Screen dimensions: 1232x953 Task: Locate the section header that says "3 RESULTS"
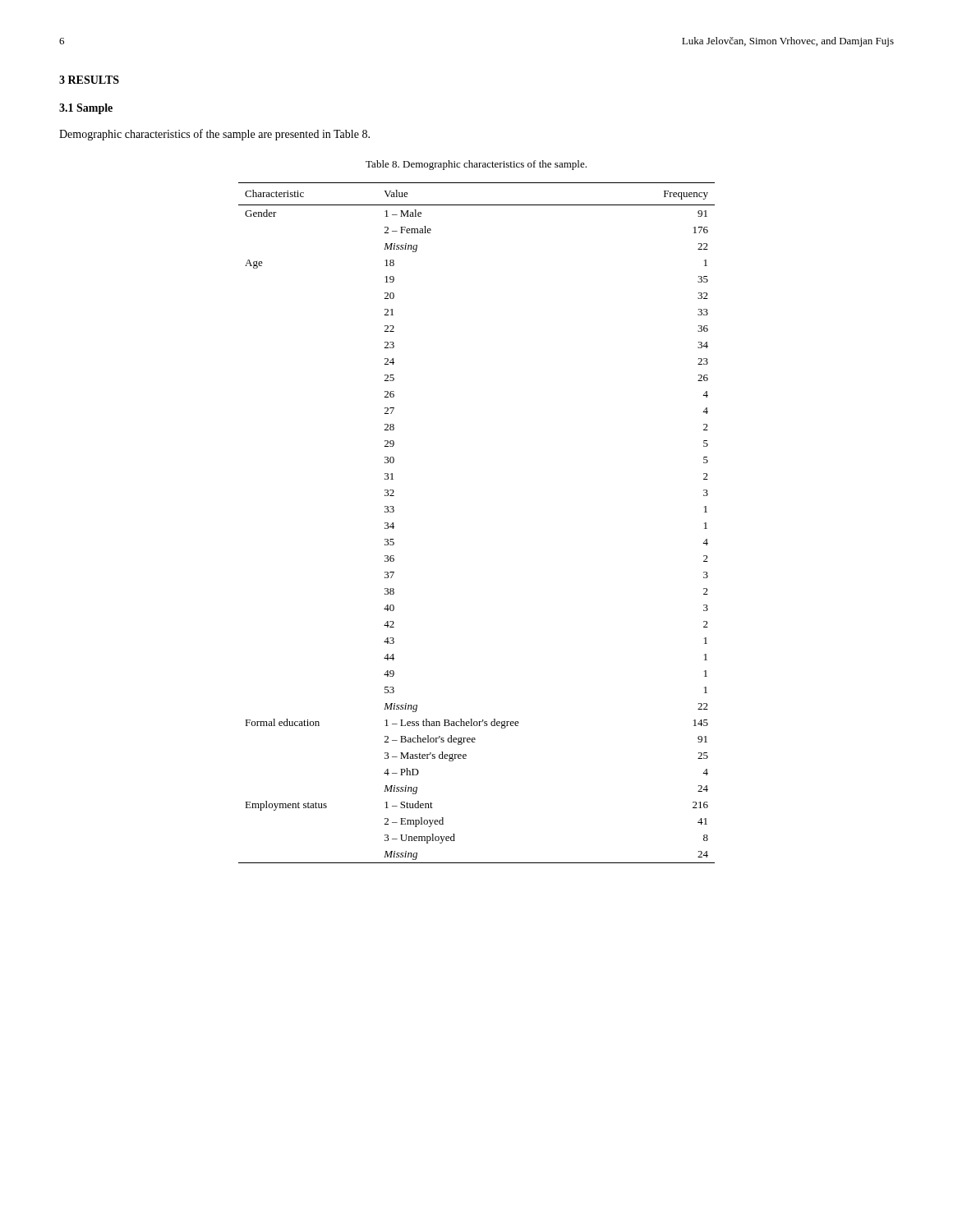tap(89, 80)
